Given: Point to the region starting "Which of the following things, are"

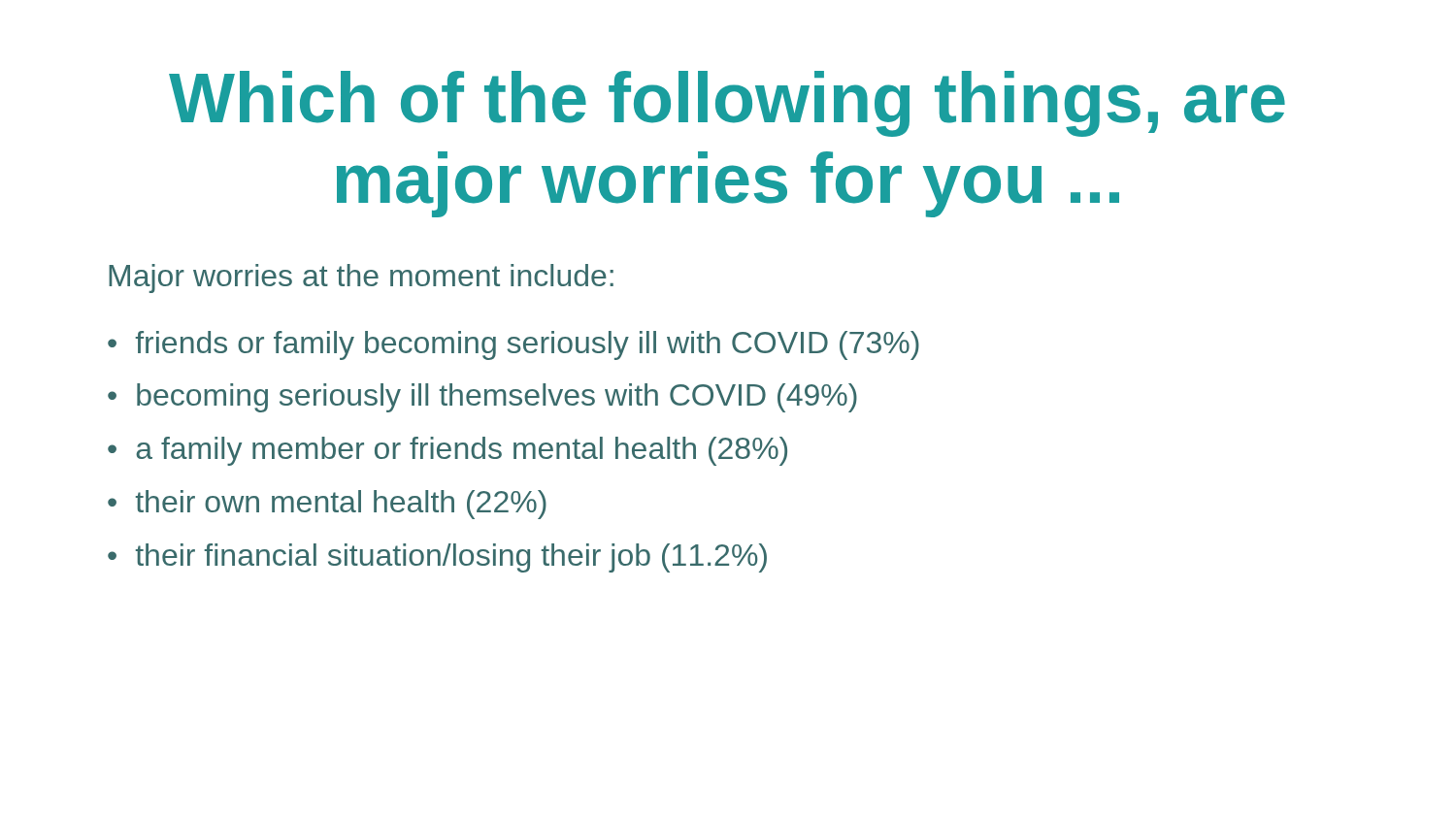Looking at the screenshot, I should coord(728,138).
